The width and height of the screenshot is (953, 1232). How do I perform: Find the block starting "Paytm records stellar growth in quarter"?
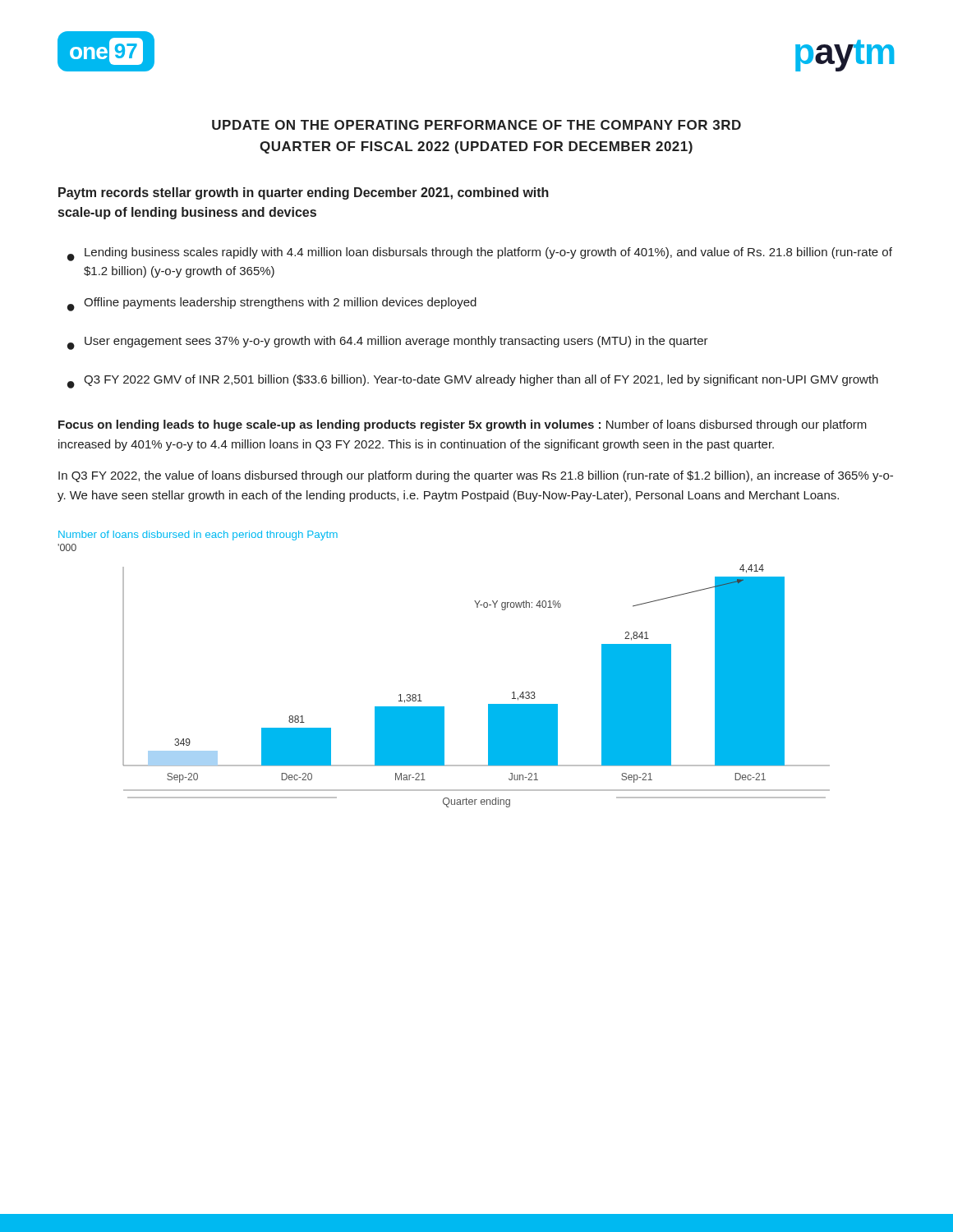[x=303, y=202]
